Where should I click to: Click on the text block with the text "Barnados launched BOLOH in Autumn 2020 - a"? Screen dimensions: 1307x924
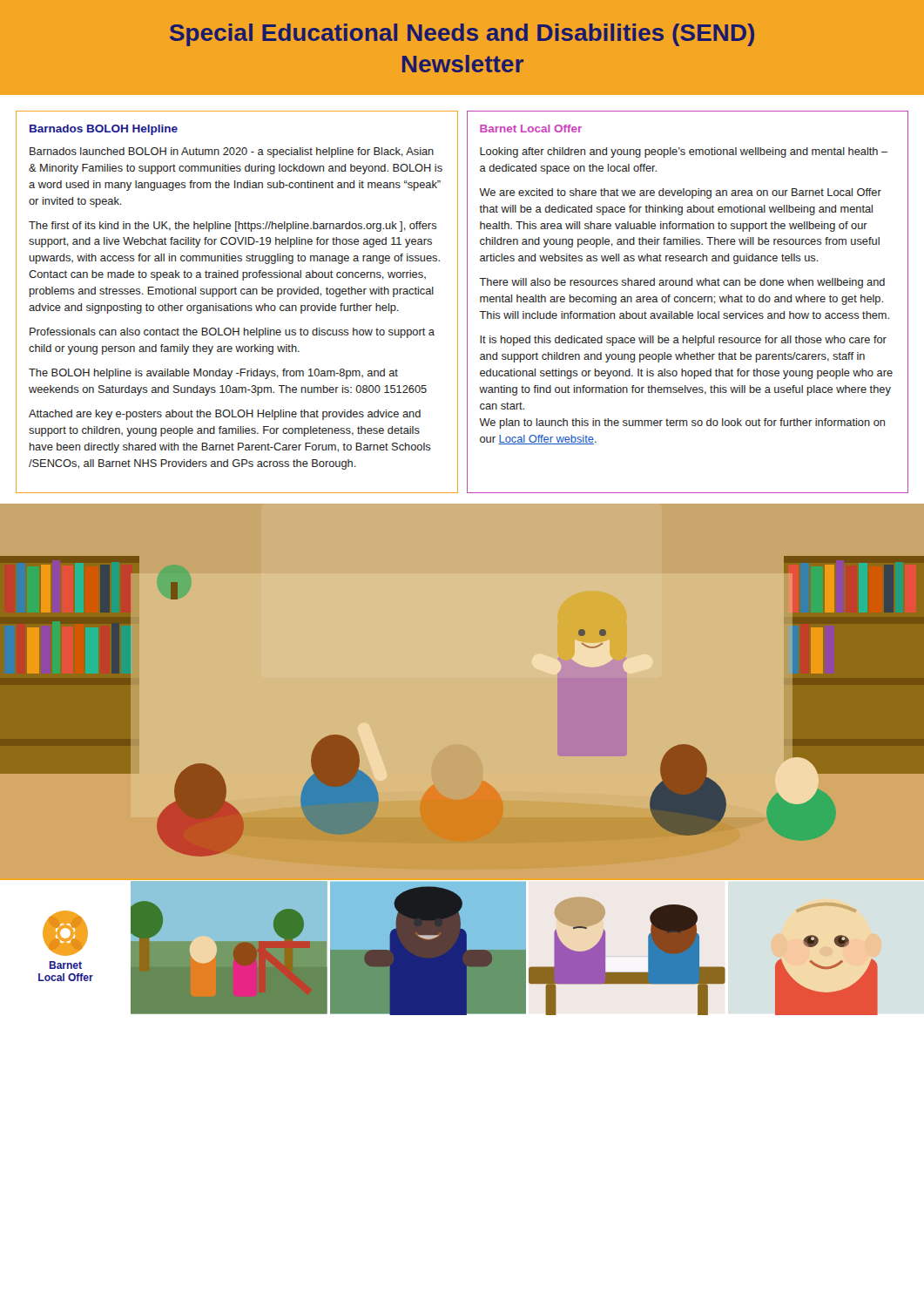pos(236,308)
